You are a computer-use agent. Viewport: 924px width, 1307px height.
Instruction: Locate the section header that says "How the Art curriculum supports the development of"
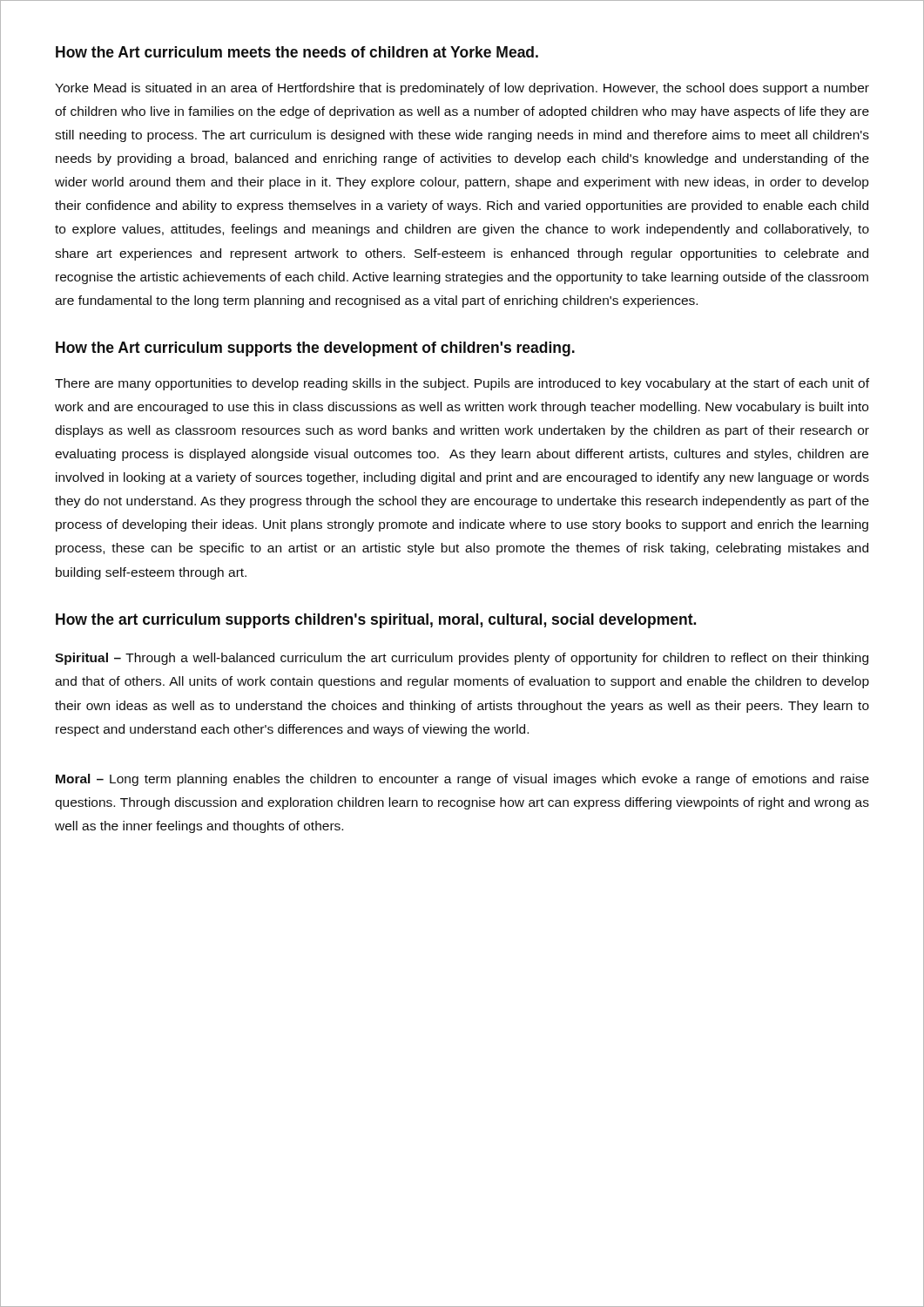coord(315,348)
